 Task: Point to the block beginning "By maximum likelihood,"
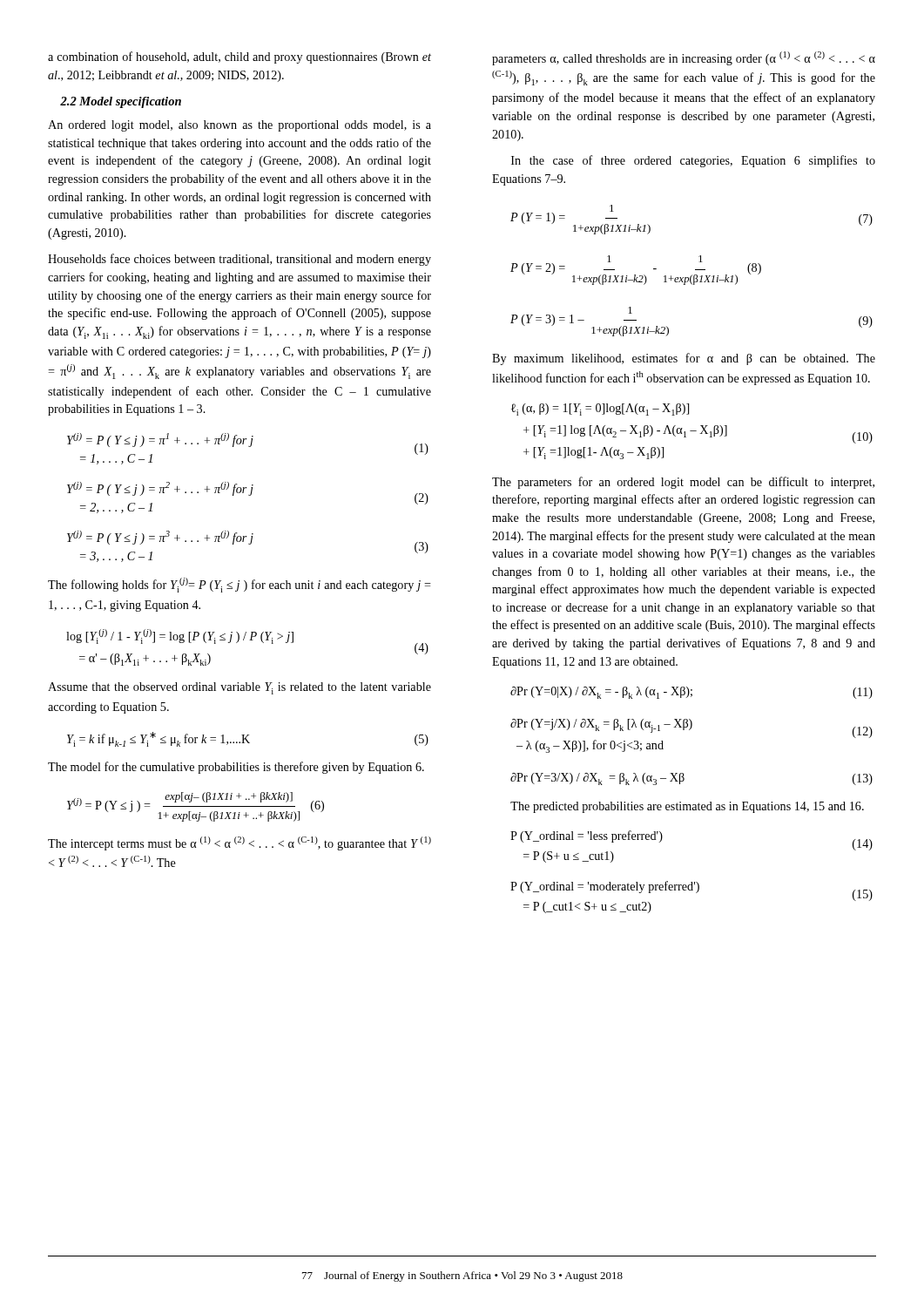(684, 368)
